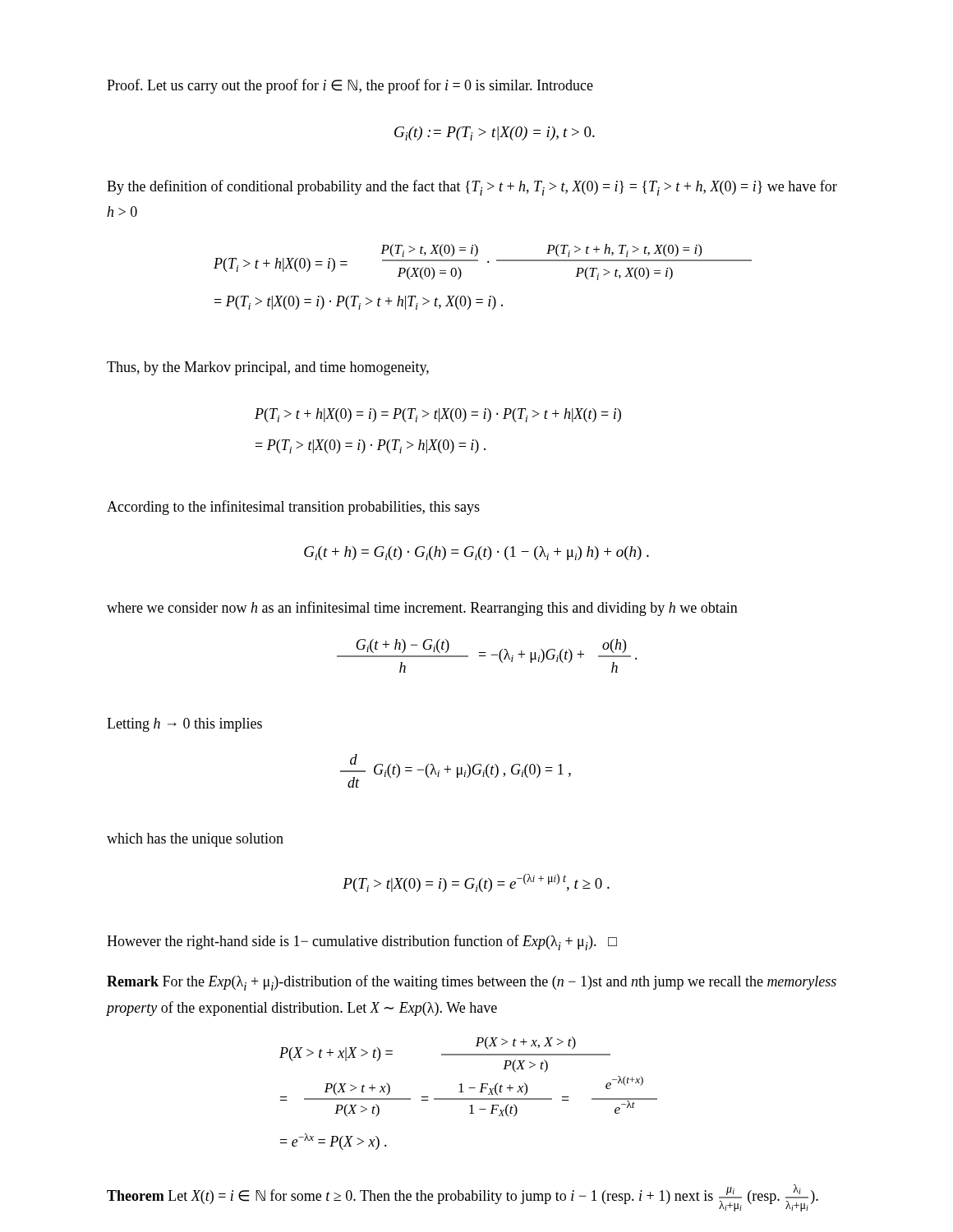Navigate to the passage starting "According to the infinitesimal transition probabilities,"

[x=293, y=507]
